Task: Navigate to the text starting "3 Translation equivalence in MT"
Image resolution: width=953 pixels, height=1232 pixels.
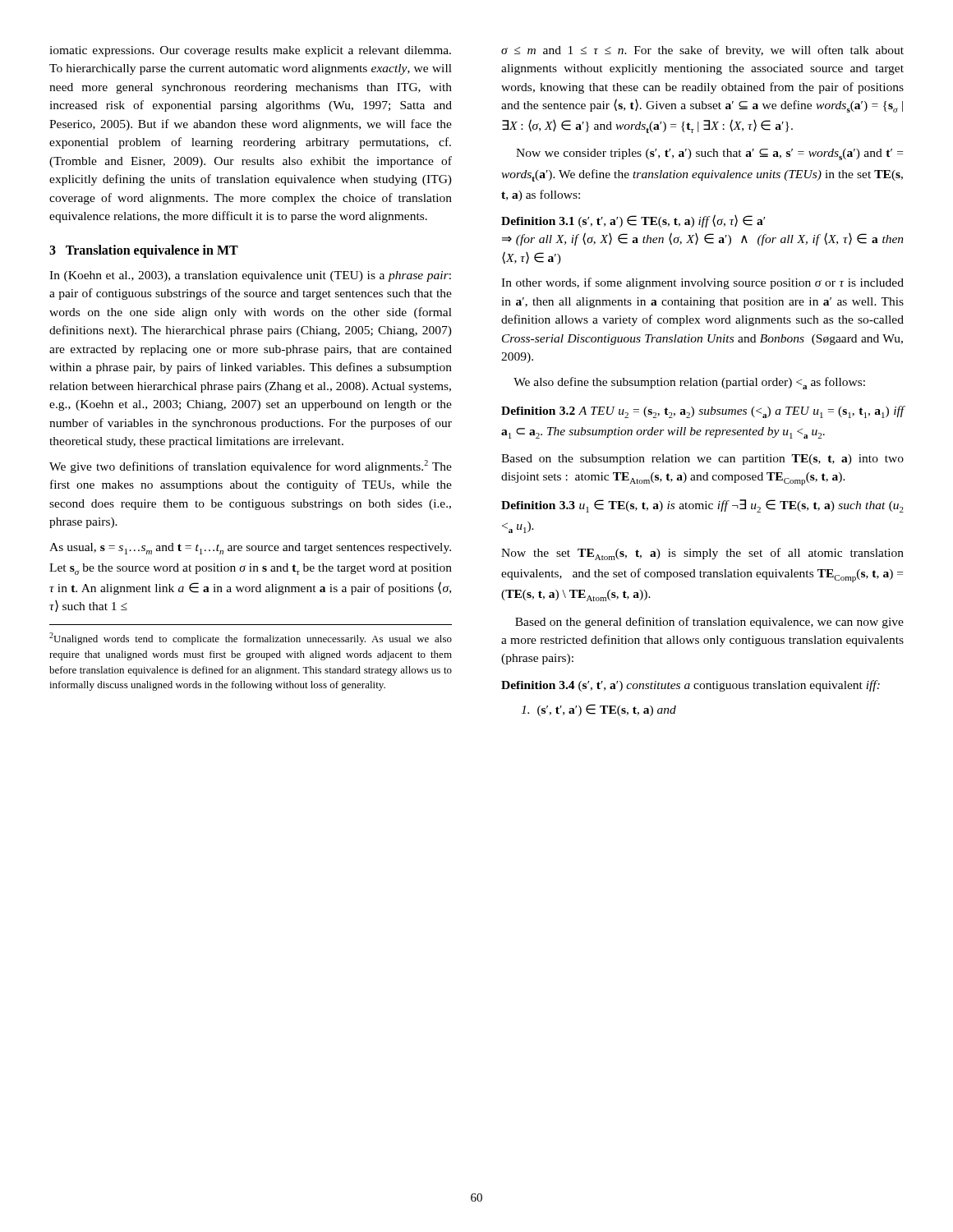Action: 144,251
